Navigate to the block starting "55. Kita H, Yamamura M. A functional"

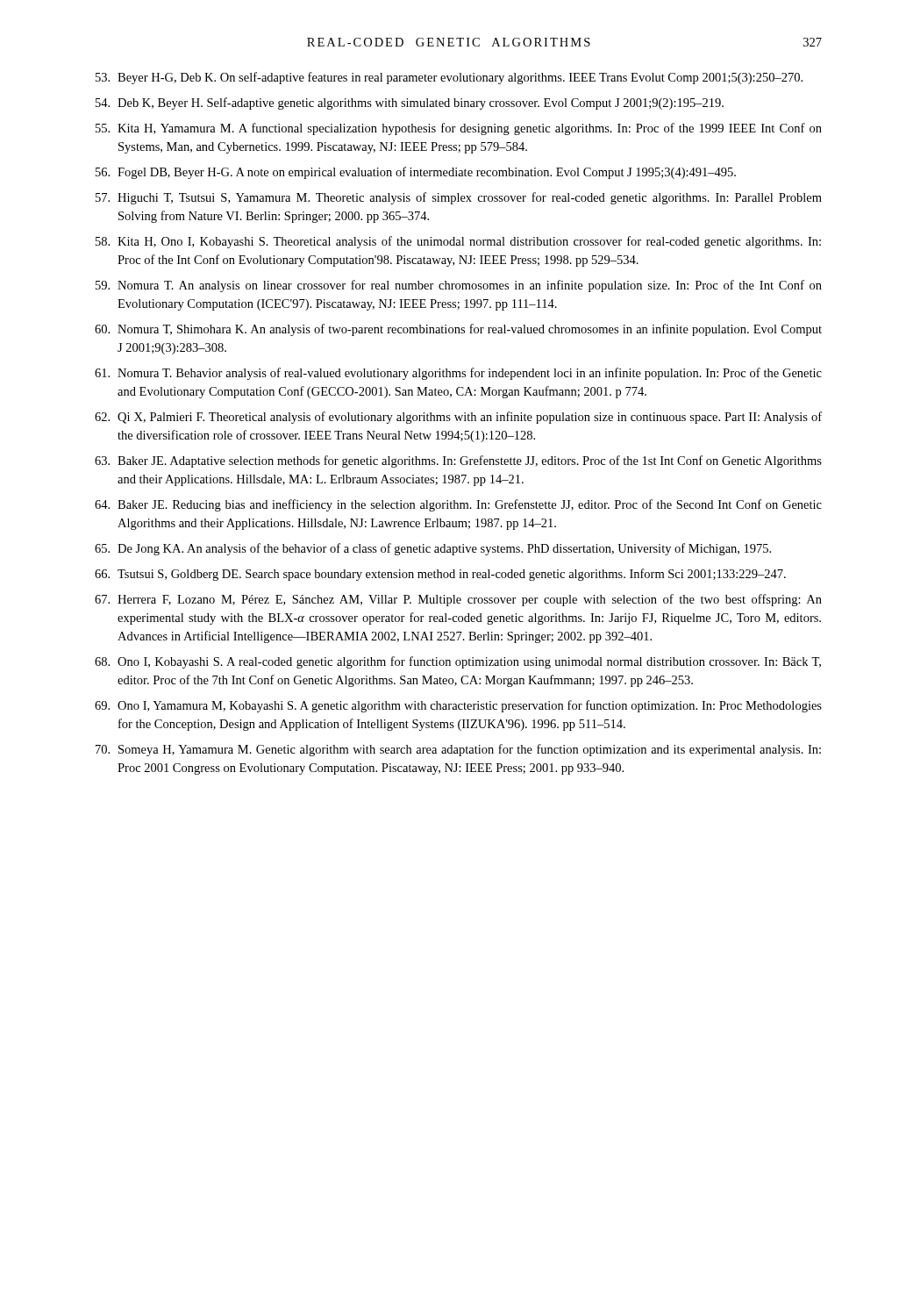coord(450,138)
